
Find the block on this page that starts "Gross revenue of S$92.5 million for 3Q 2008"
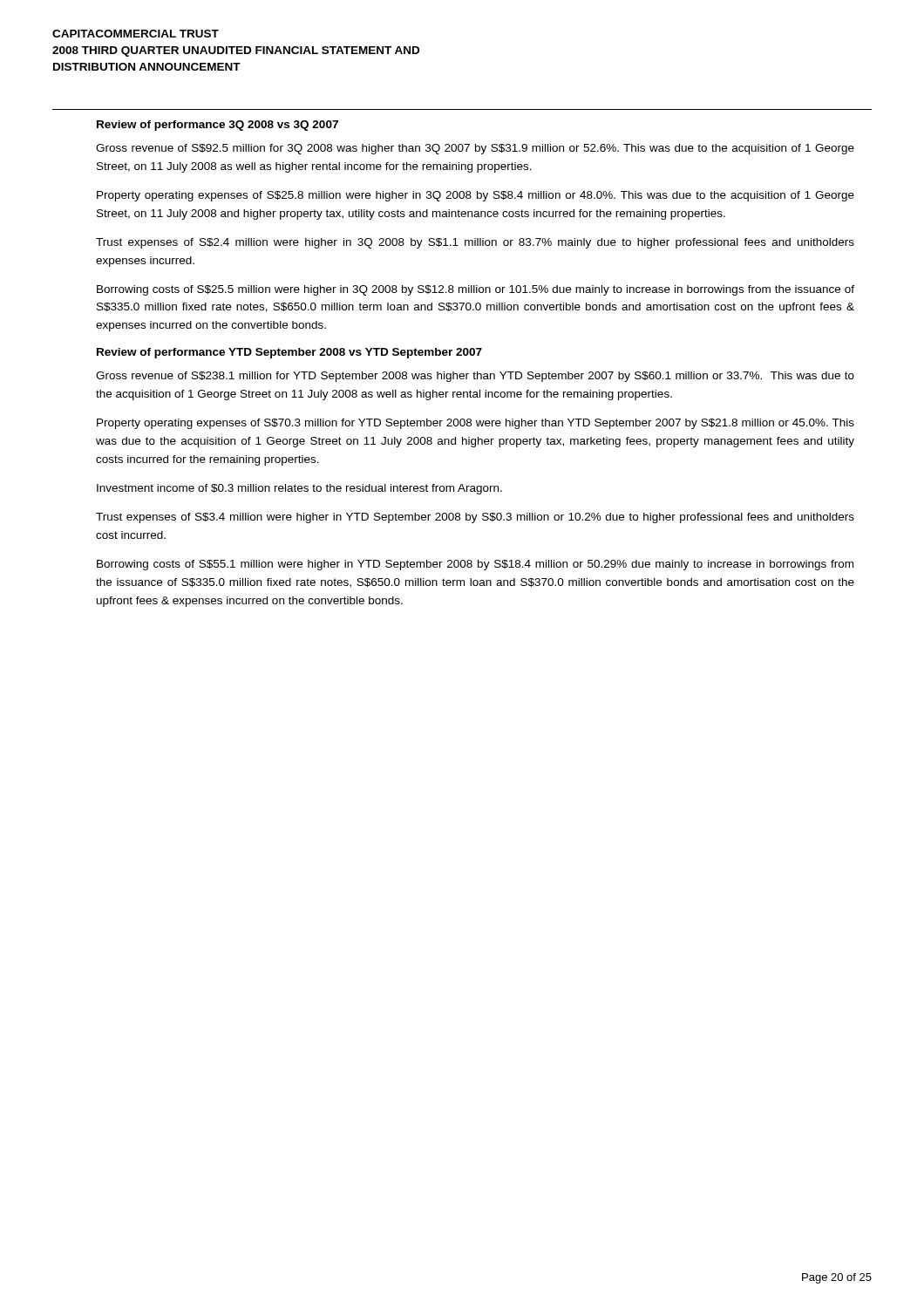(x=475, y=157)
